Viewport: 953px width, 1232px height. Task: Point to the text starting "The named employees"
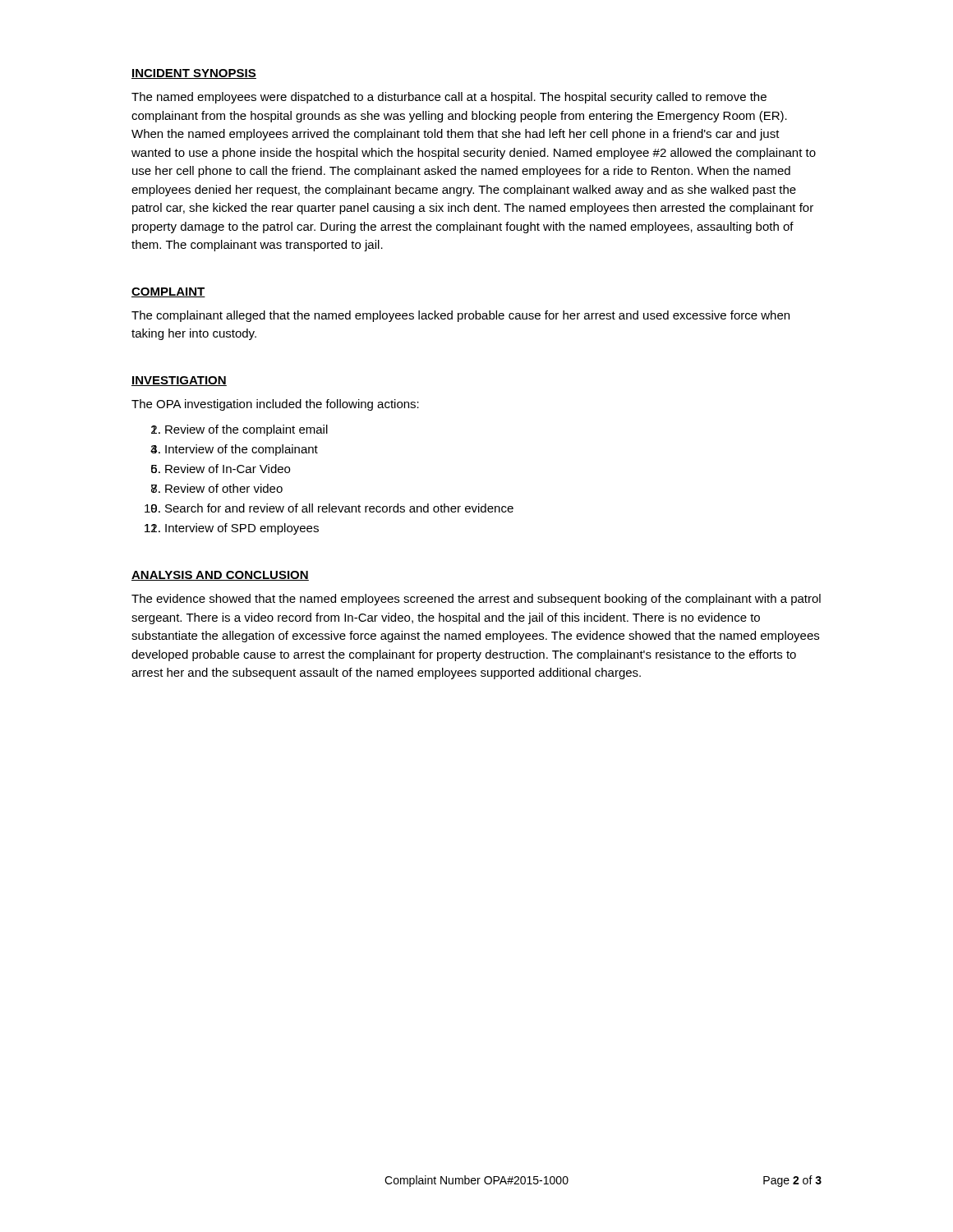[x=474, y=170]
